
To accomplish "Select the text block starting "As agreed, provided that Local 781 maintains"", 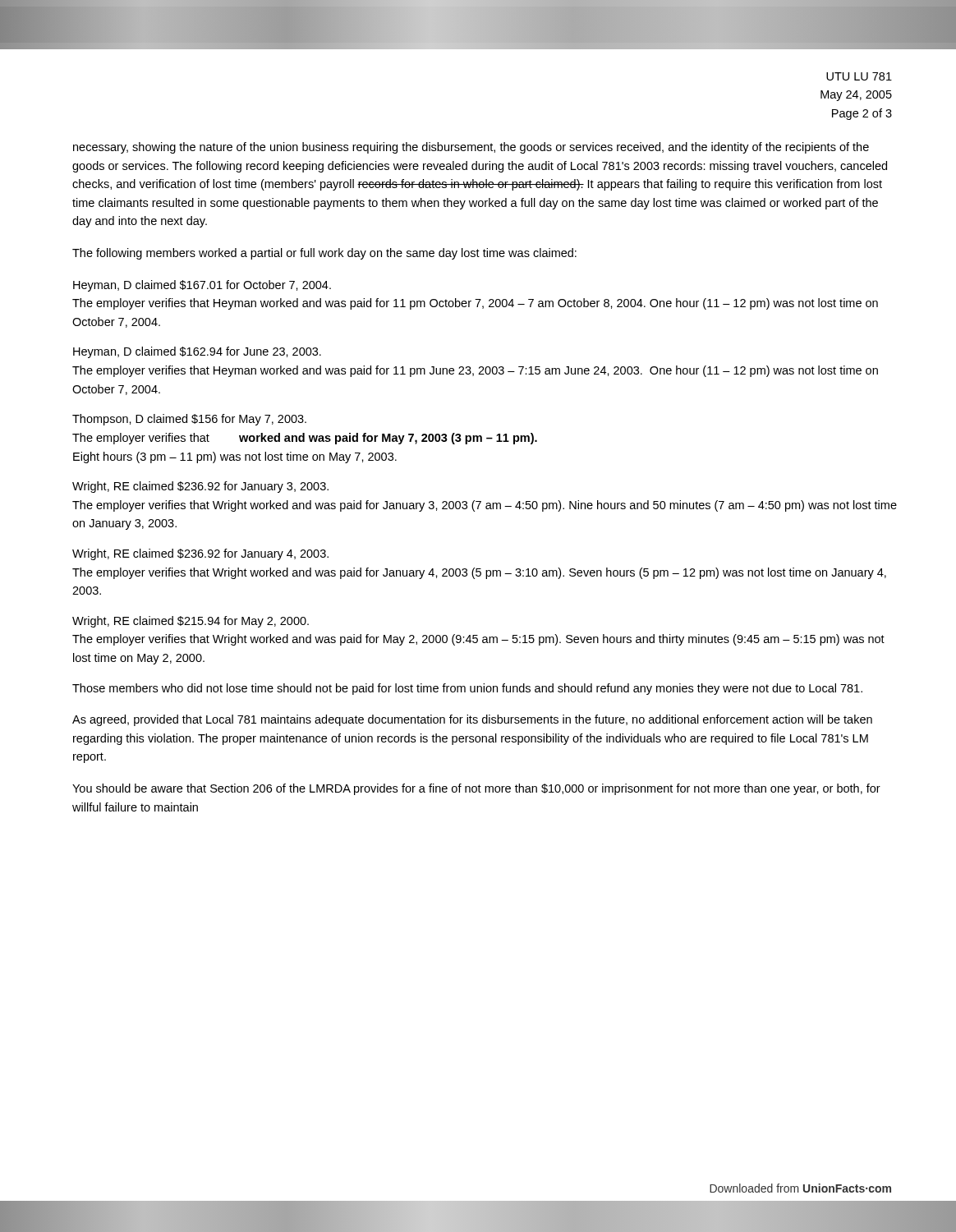I will coord(472,738).
